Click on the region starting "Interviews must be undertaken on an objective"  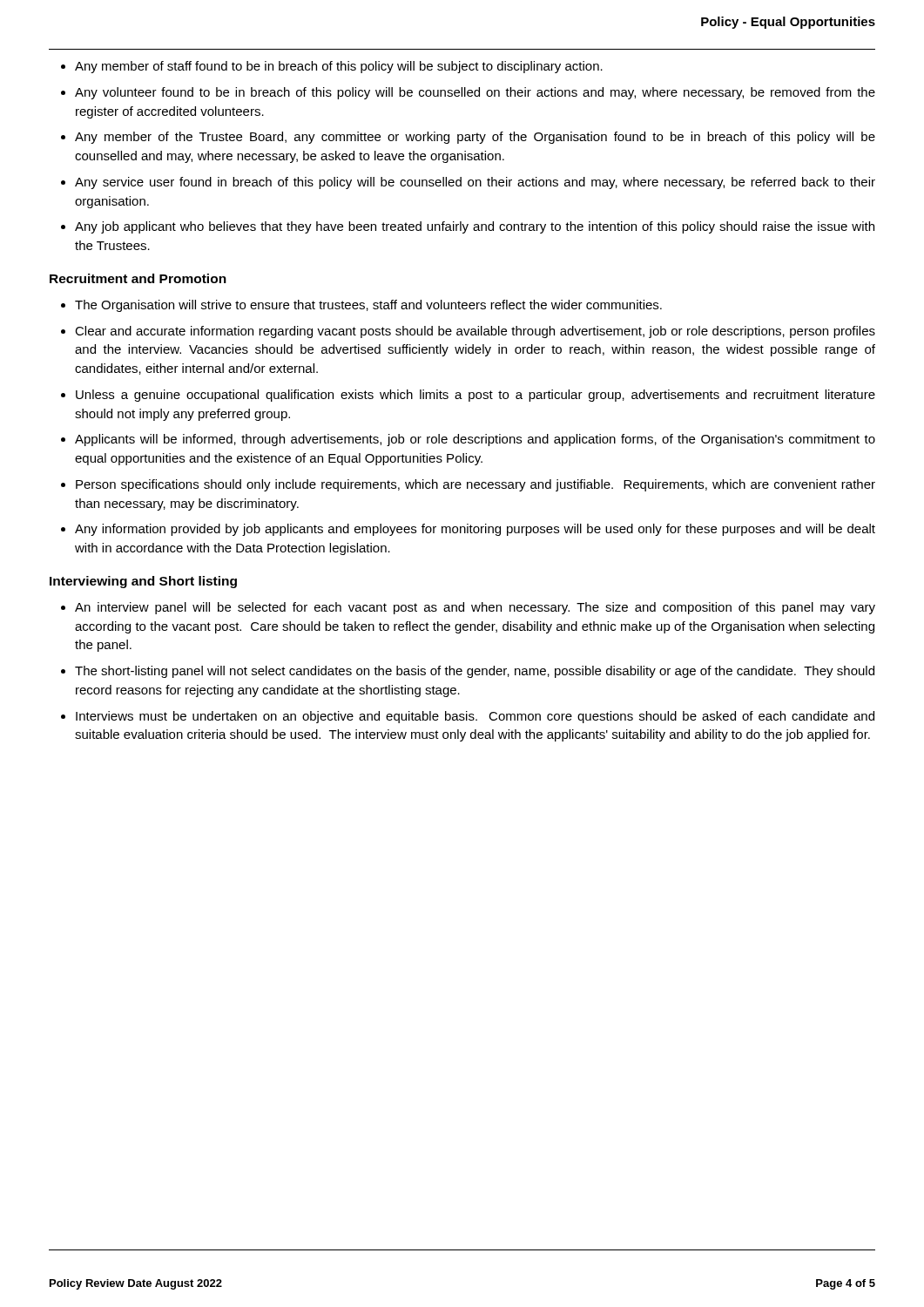(475, 725)
